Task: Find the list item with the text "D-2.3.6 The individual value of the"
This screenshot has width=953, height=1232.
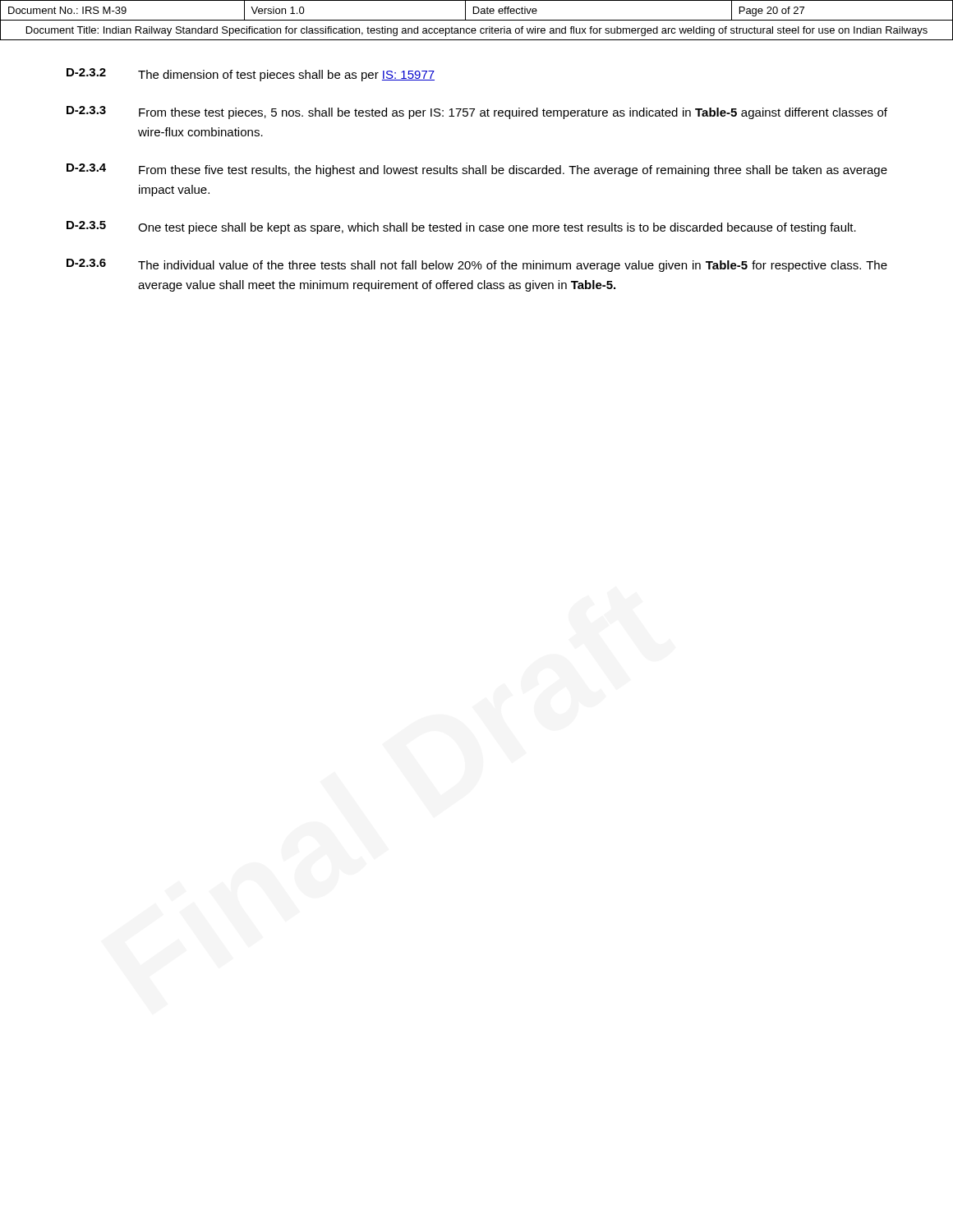Action: click(476, 275)
